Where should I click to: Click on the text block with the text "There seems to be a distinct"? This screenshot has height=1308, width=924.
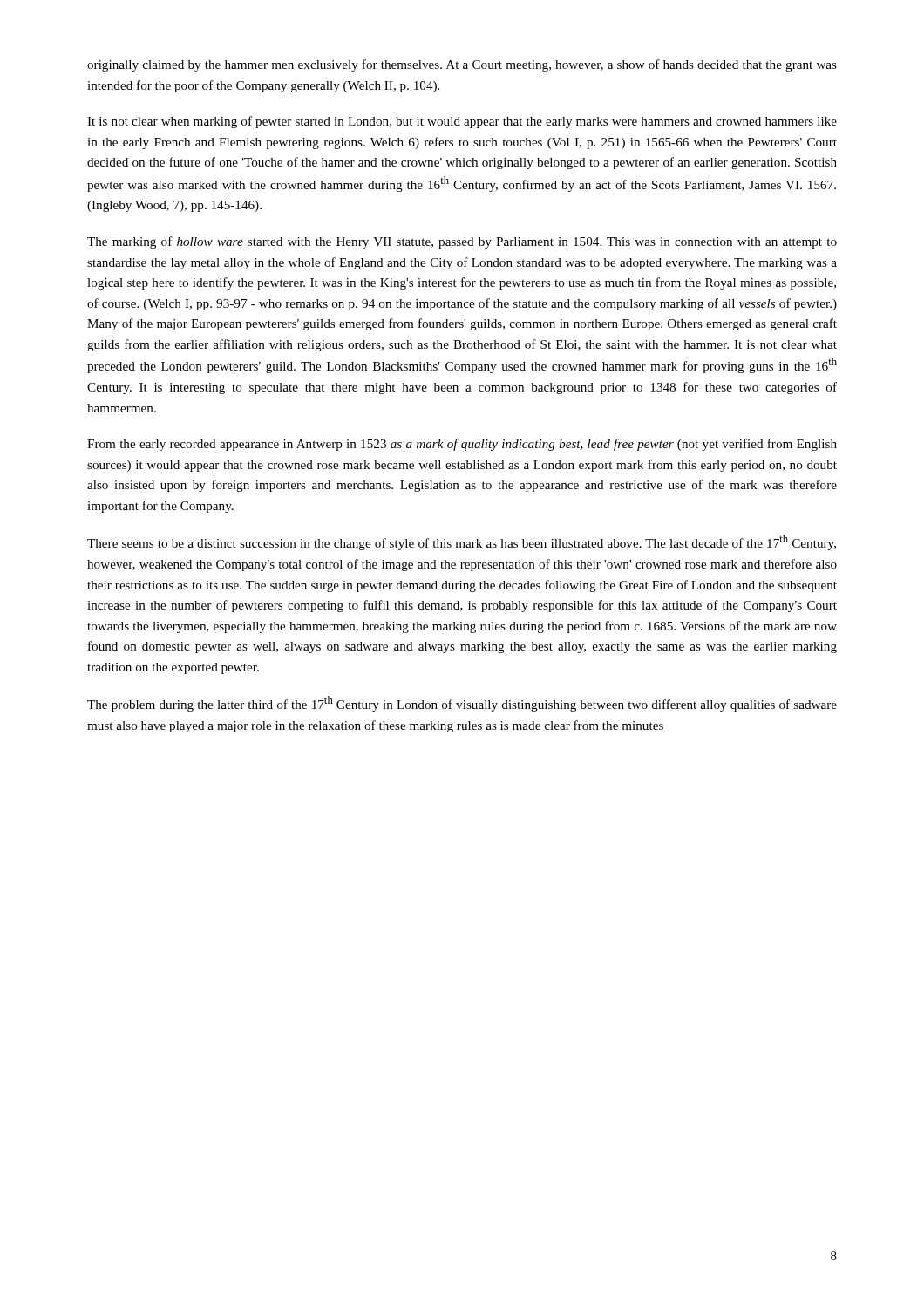click(462, 604)
